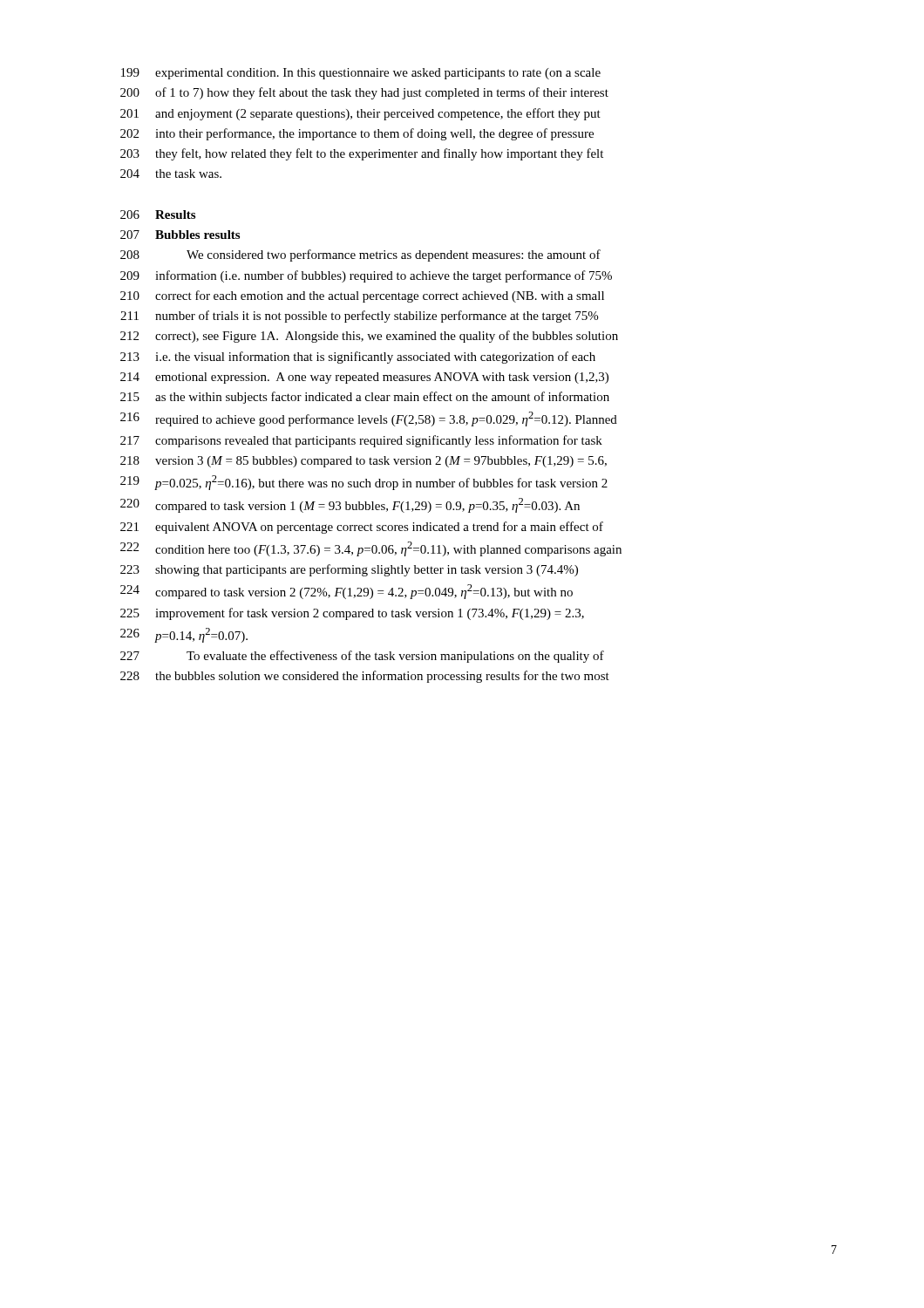Locate the block of text that opens with "217 comparisons revealed that participants required significantly"
This screenshot has width=924, height=1308.
[x=470, y=440]
